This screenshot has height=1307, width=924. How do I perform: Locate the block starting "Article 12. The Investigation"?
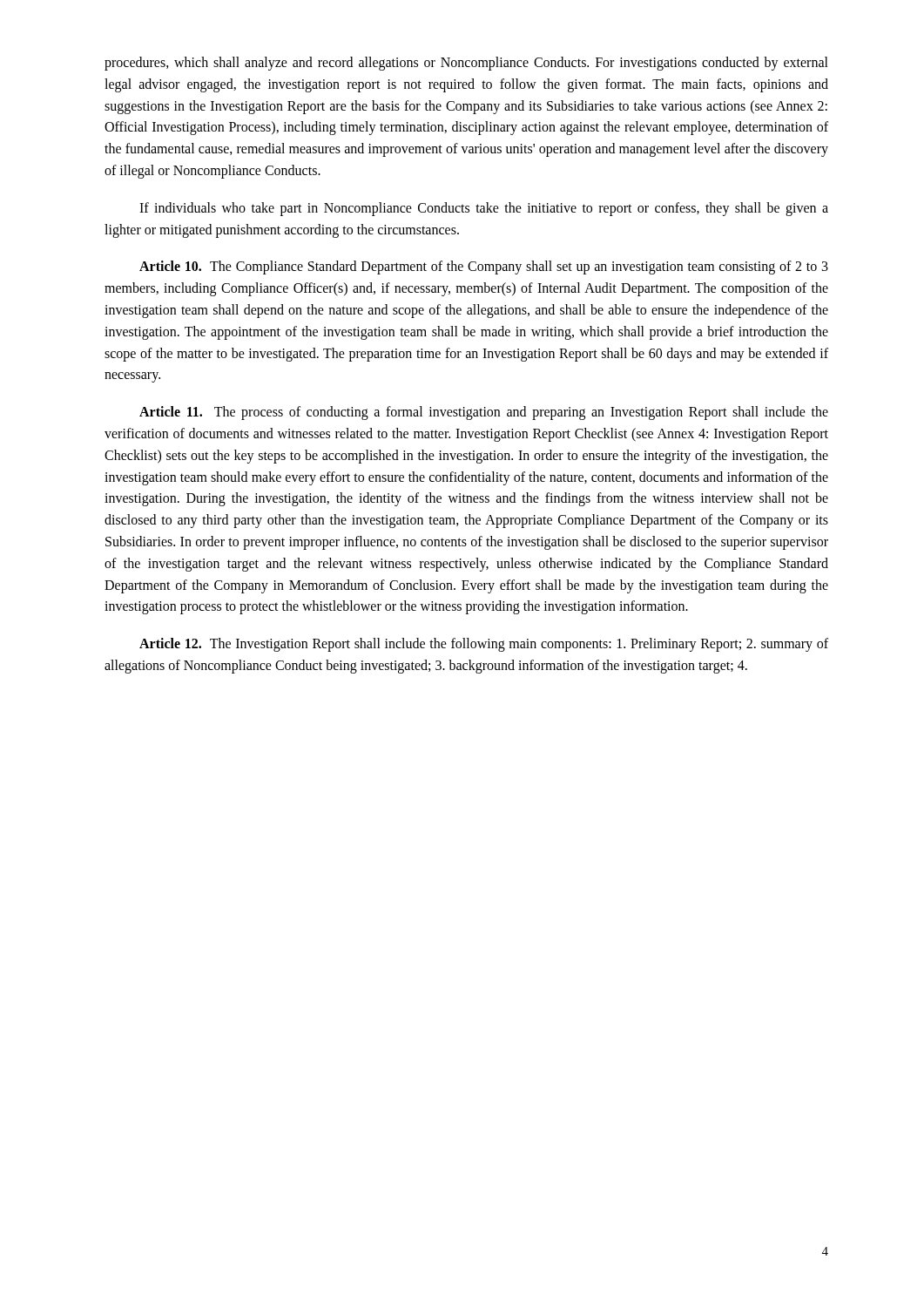click(466, 655)
